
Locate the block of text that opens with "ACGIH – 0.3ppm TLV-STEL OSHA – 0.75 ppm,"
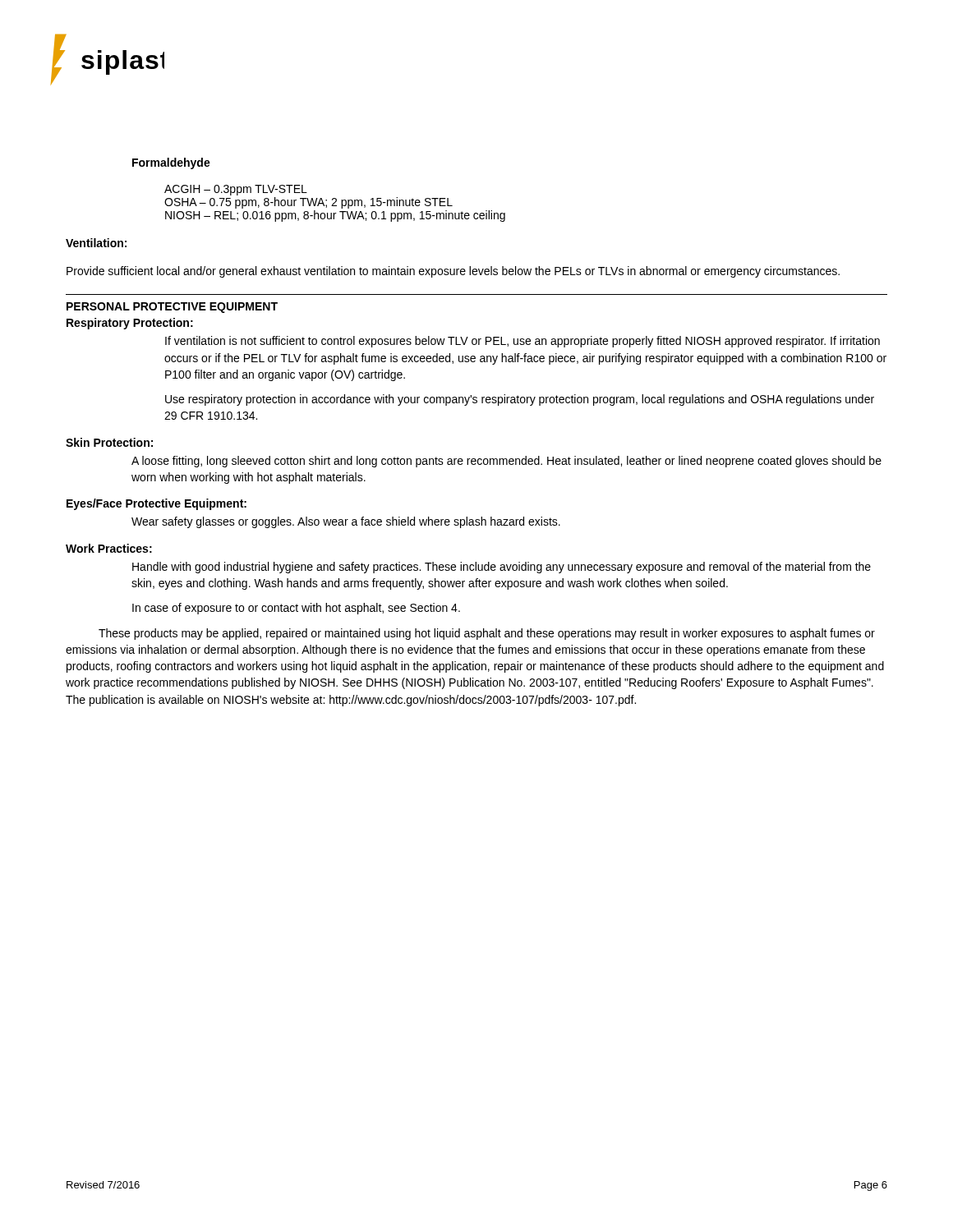(x=335, y=202)
